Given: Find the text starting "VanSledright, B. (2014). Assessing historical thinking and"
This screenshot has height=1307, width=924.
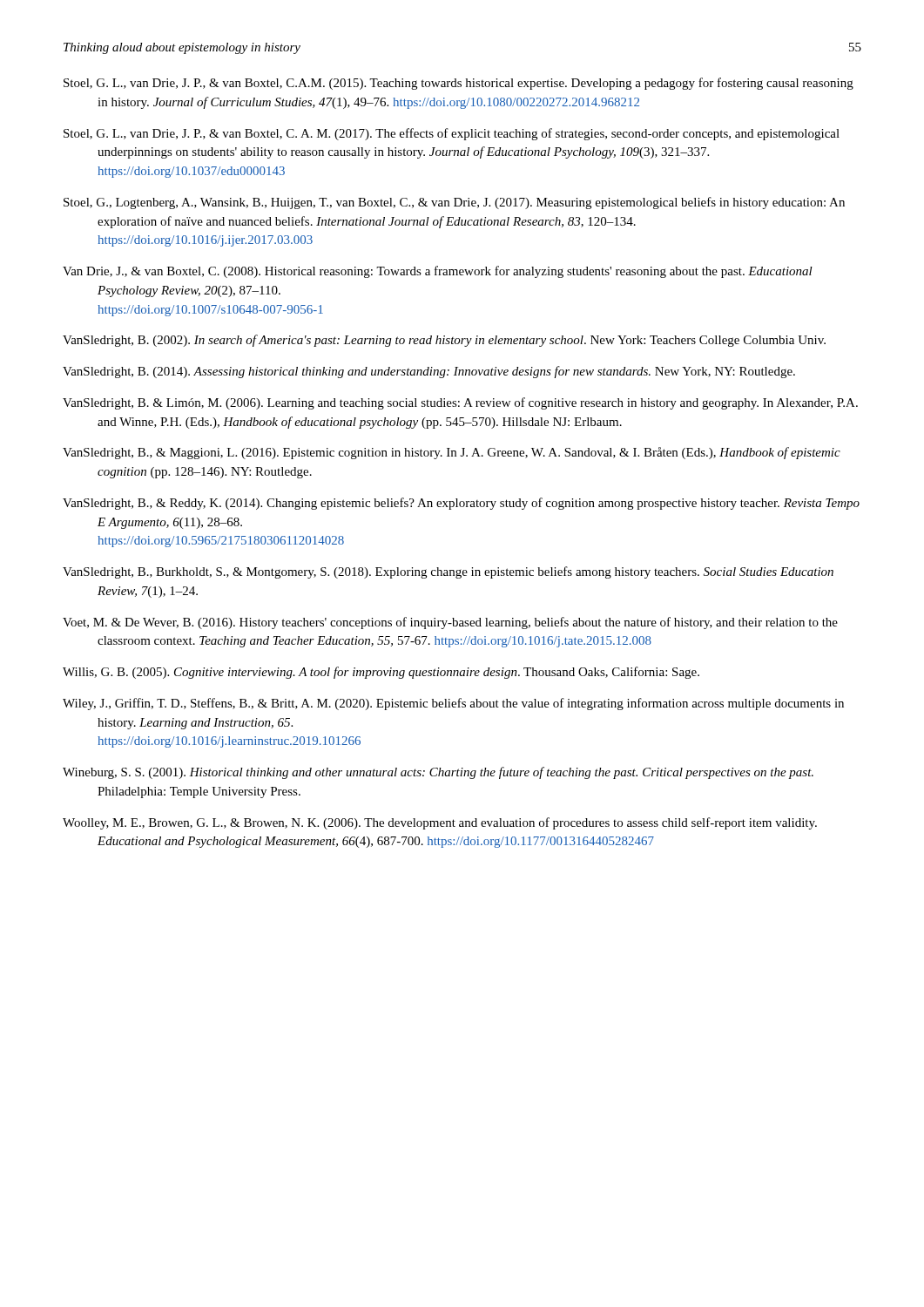Looking at the screenshot, I should tap(429, 371).
